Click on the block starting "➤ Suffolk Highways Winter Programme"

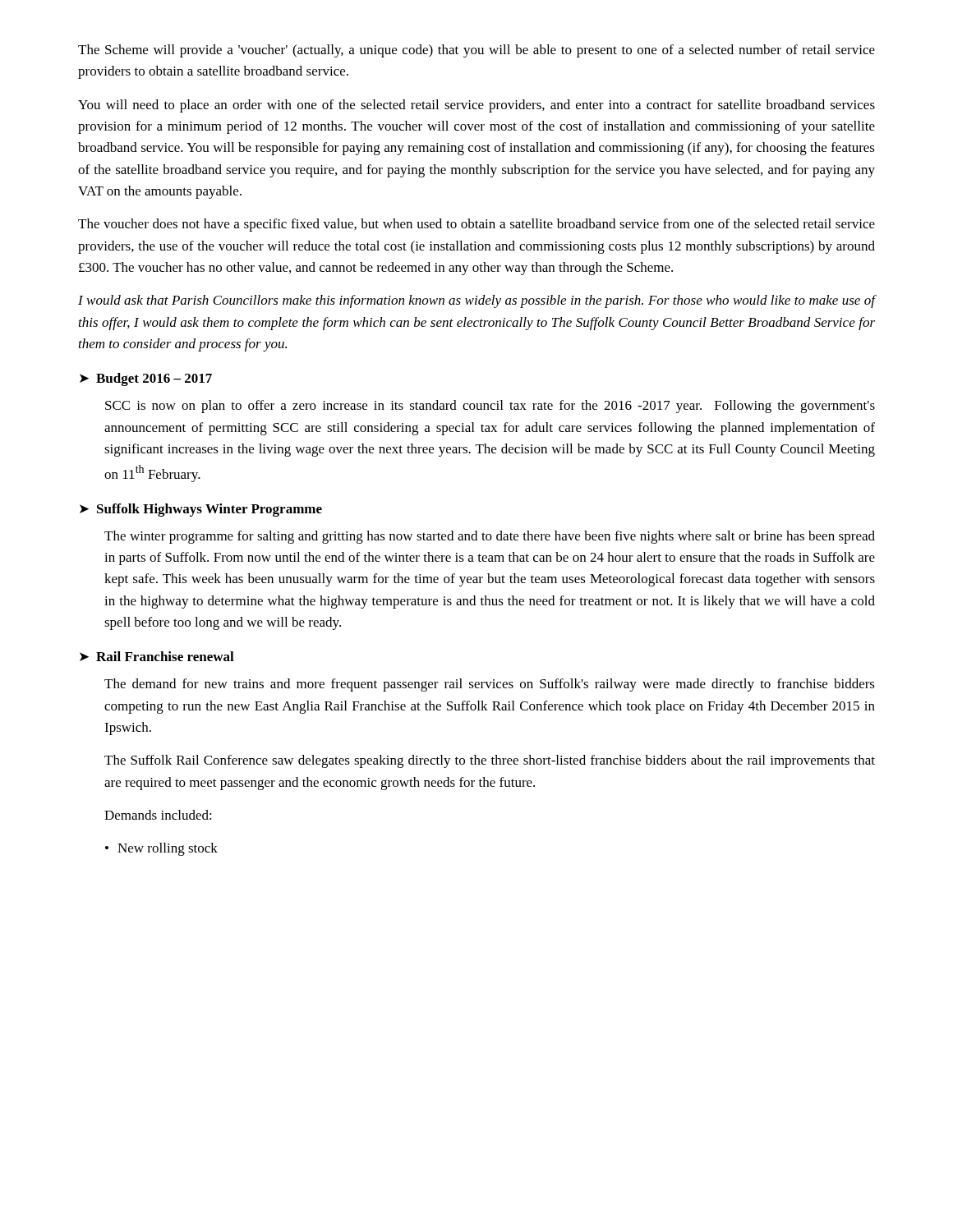200,508
